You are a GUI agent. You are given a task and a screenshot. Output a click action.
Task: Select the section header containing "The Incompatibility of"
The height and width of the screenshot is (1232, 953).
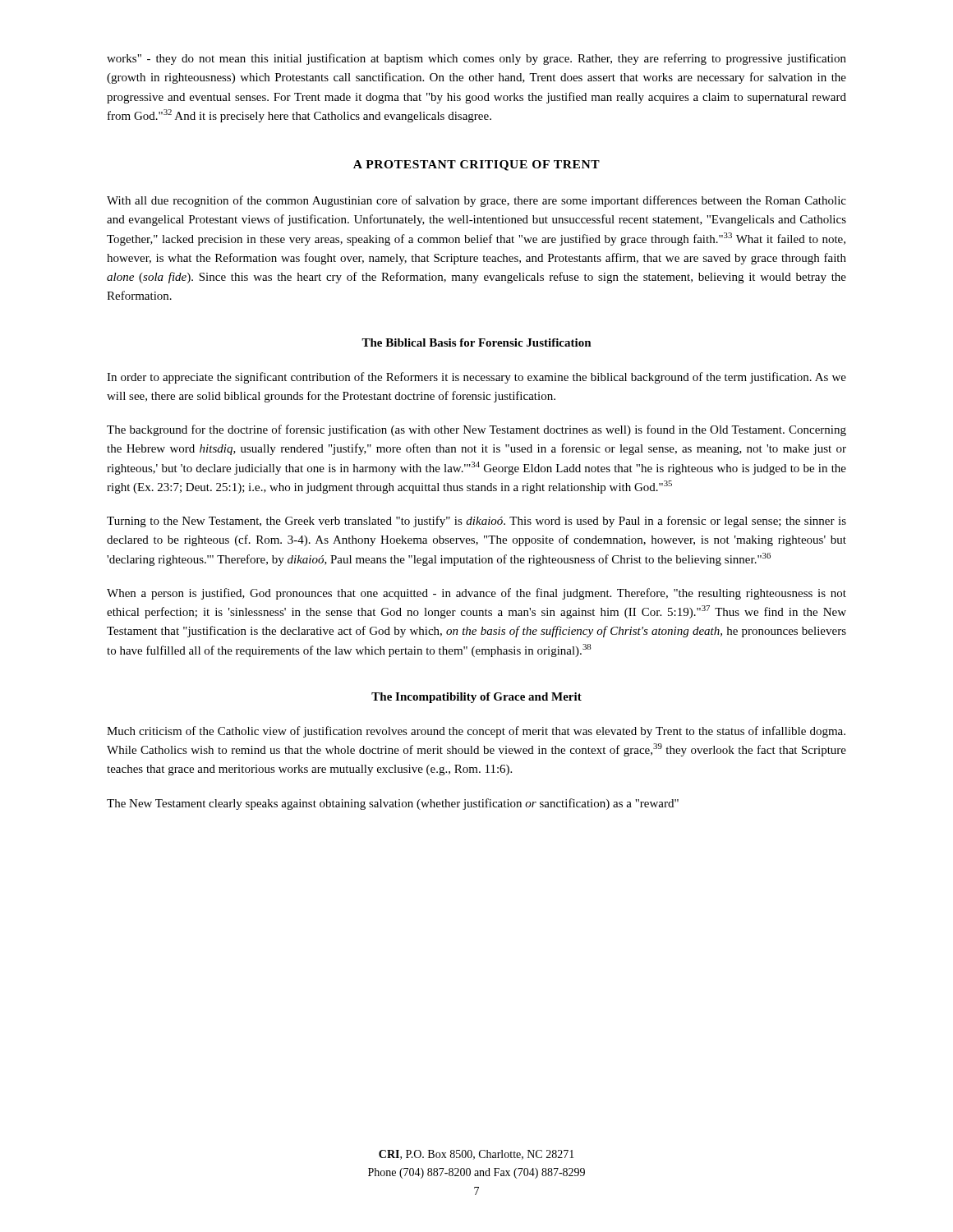point(476,696)
